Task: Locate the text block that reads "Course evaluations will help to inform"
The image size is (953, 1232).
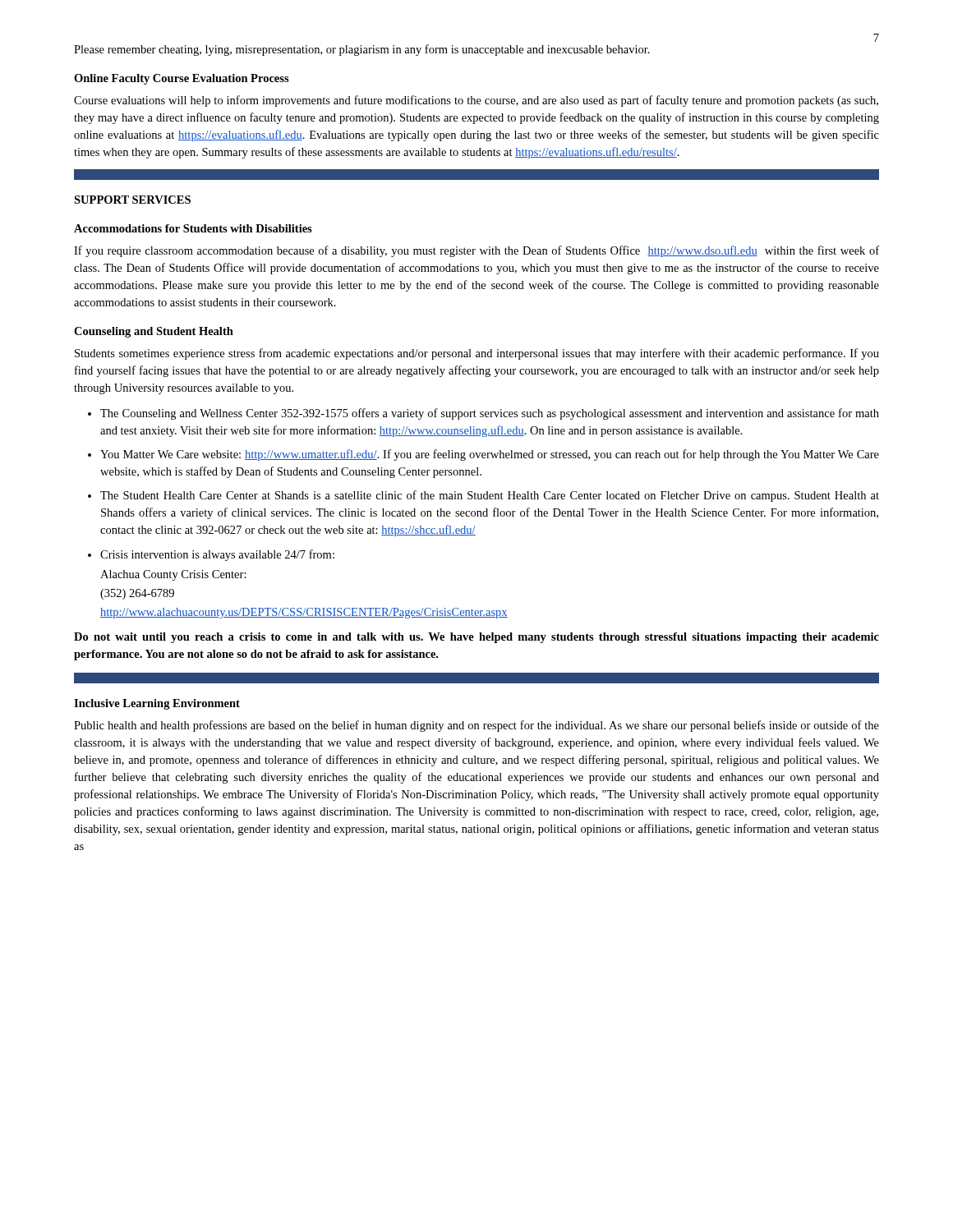Action: pyautogui.click(x=476, y=127)
